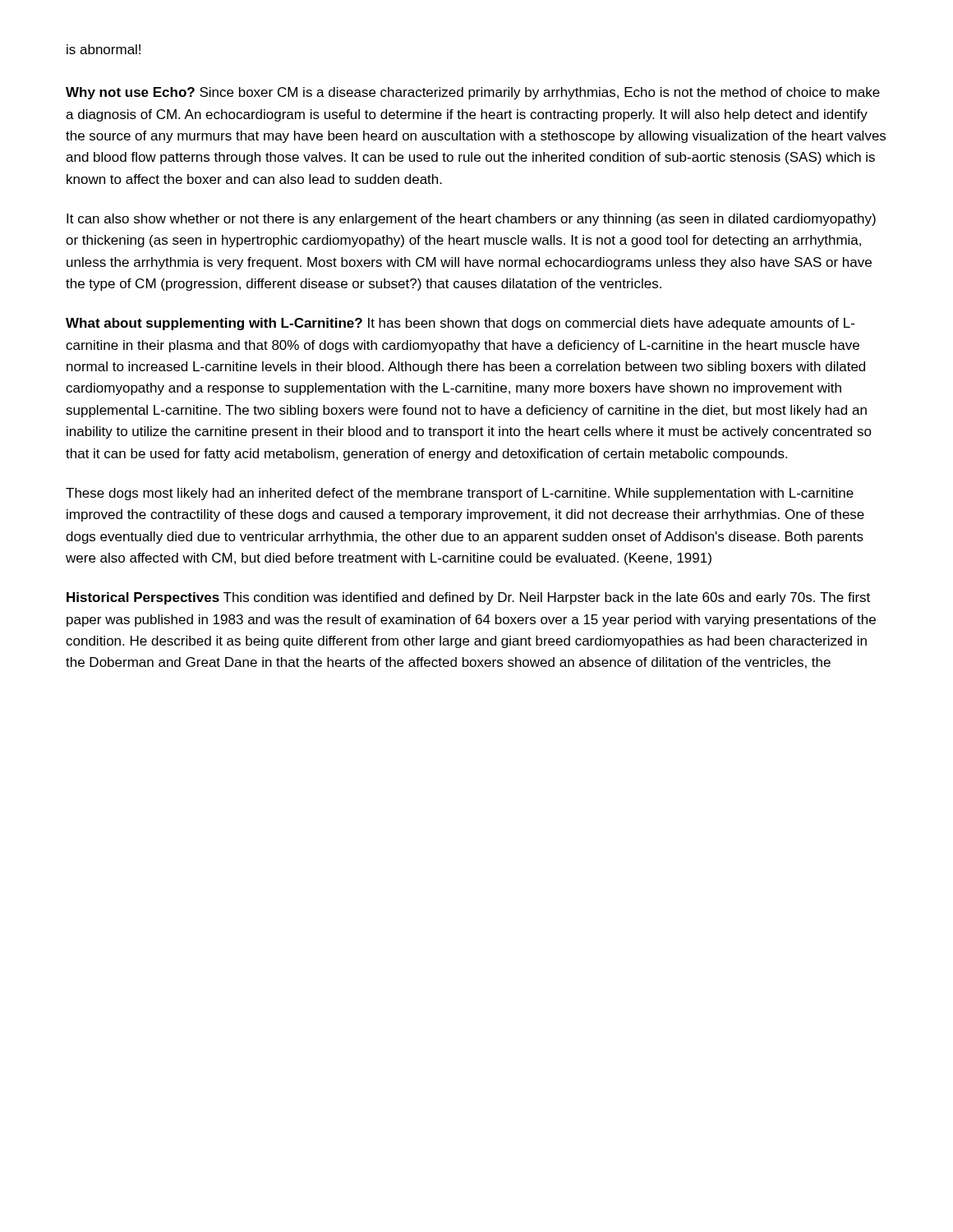Locate the text with the text "is abnormal!"

pos(104,50)
